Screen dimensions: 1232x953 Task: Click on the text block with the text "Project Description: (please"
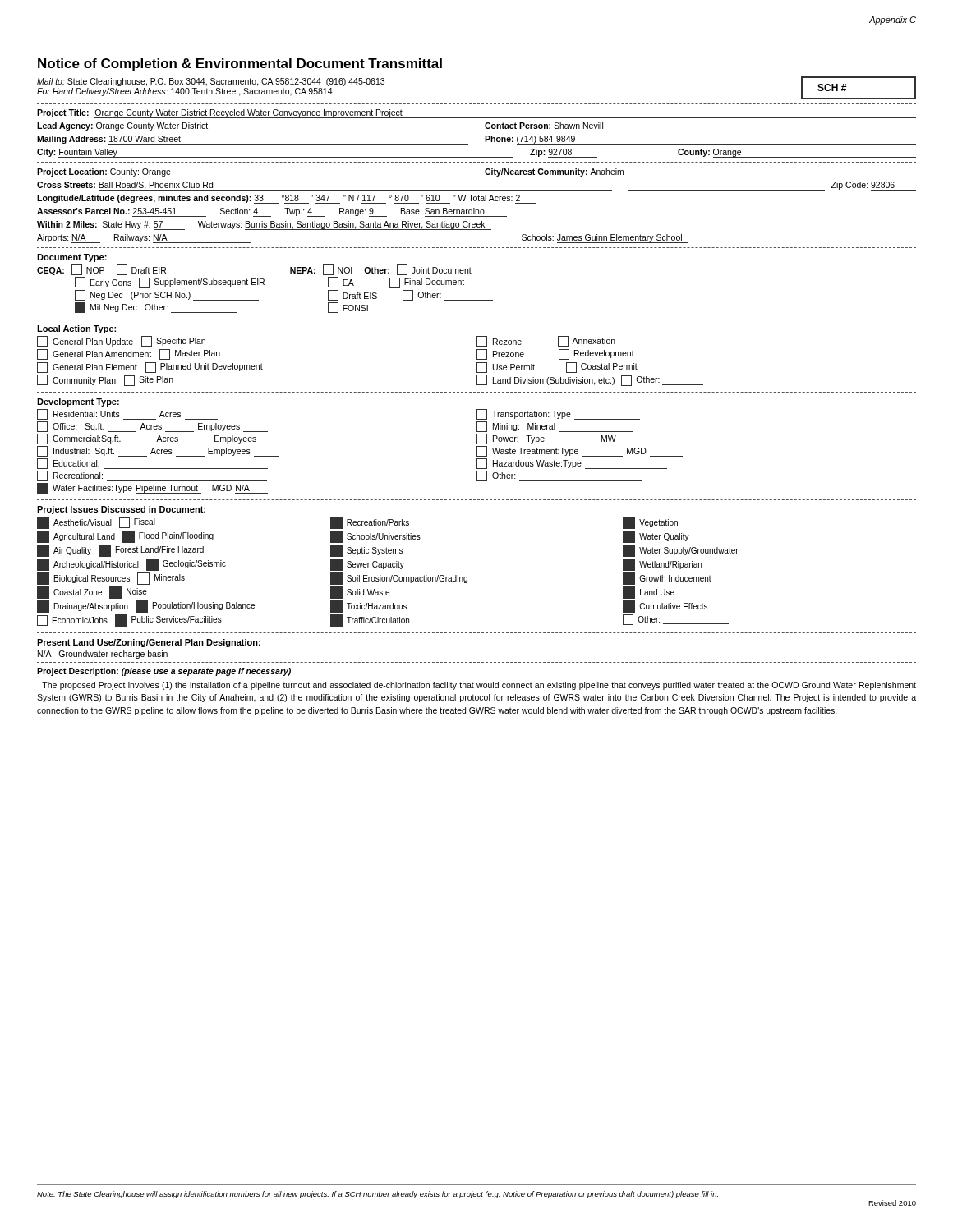[x=164, y=671]
